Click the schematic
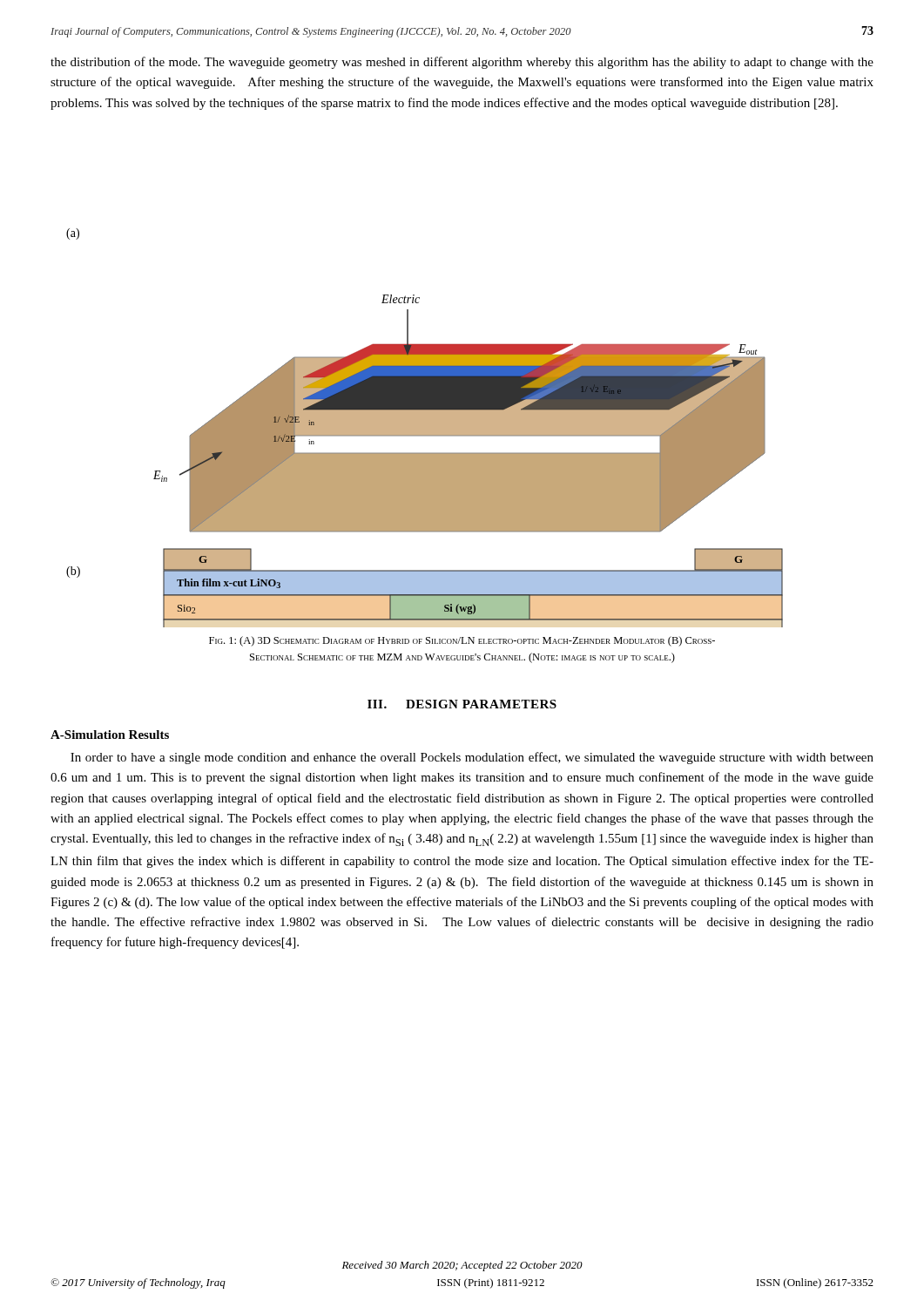 tap(462, 420)
